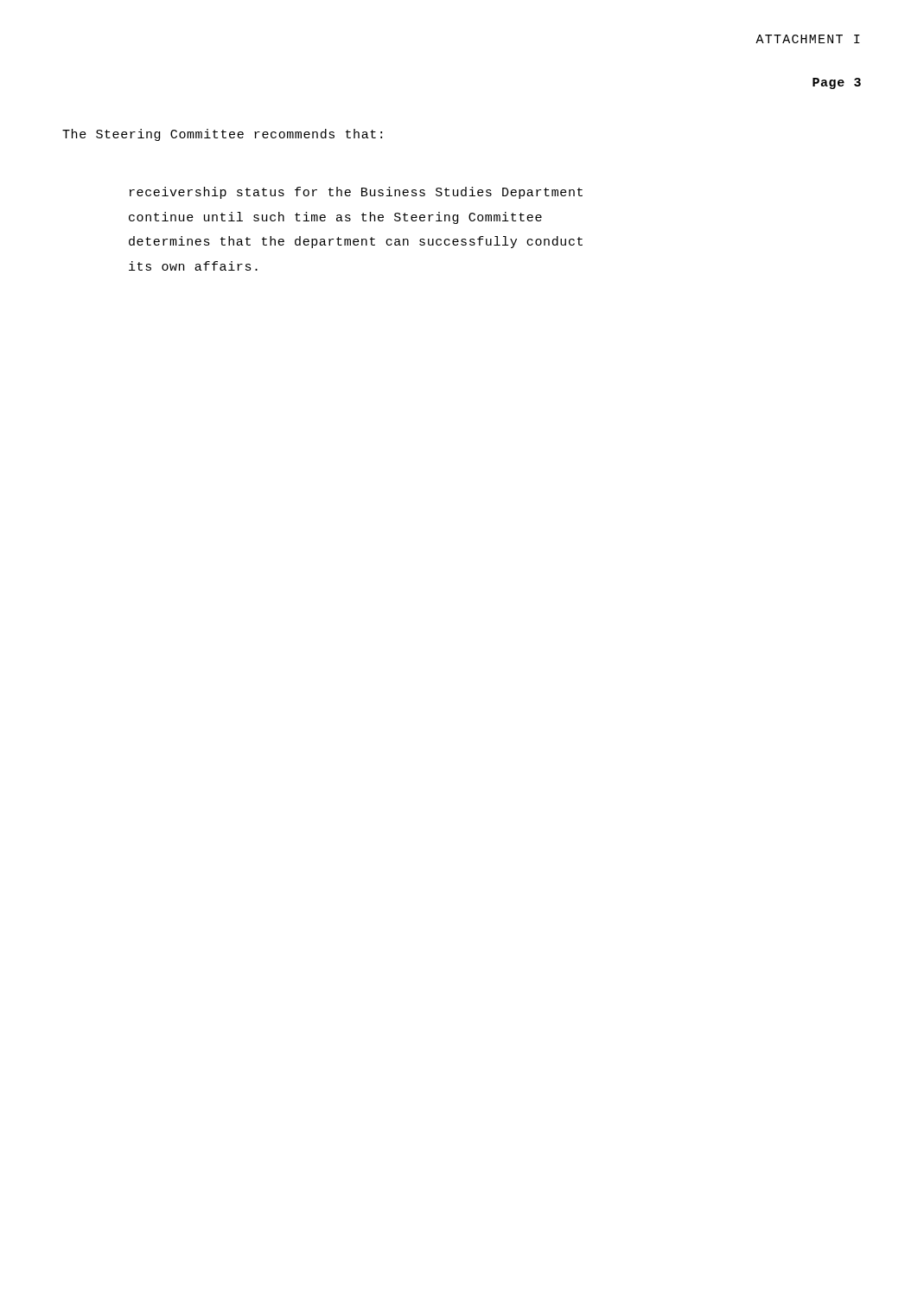Point to the text starting "receivership status for the Business Studies"
The width and height of the screenshot is (924, 1297).
point(356,230)
